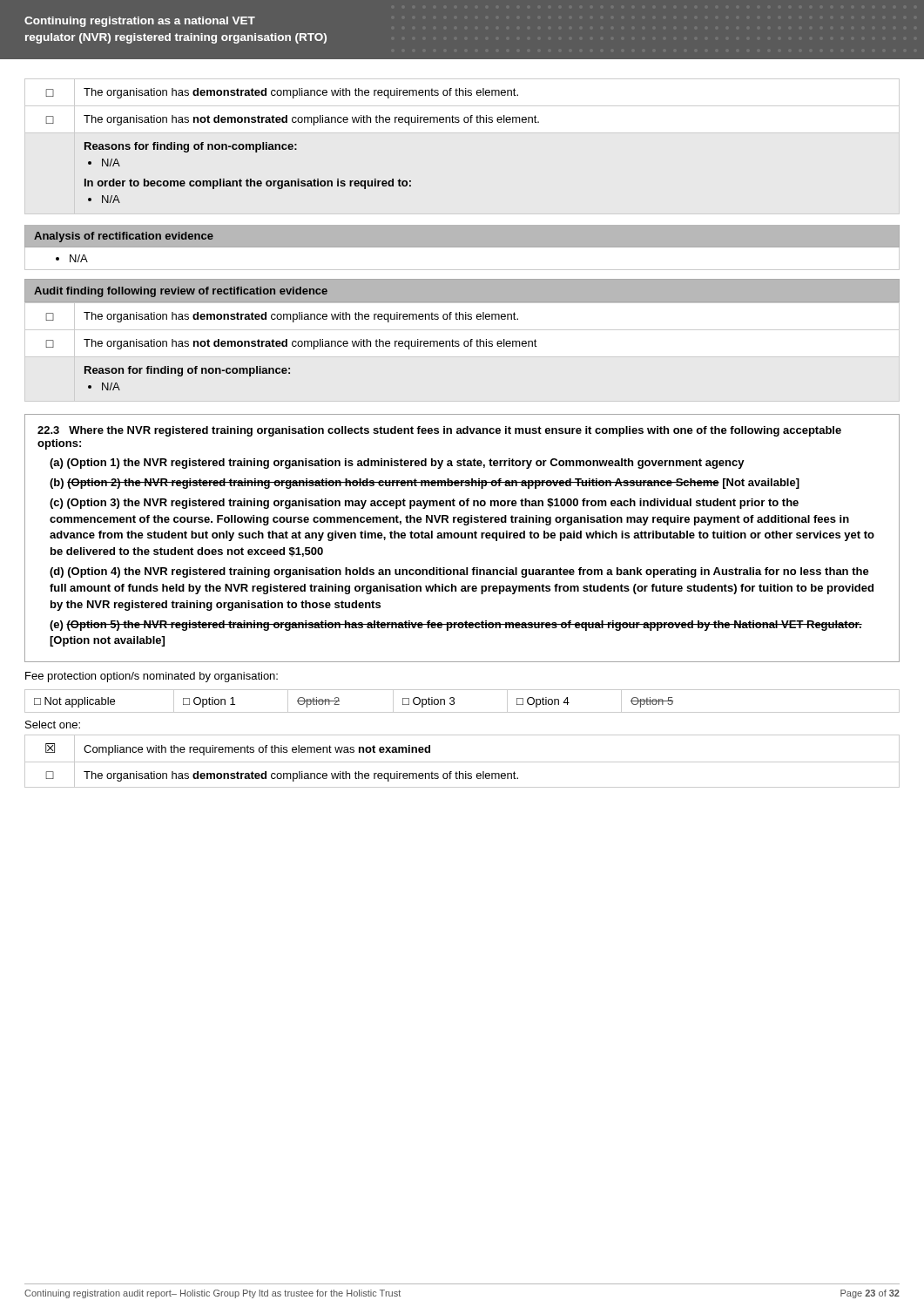The image size is (924, 1307).
Task: Click on the region starting "Audit finding following review of rectification evidence"
Action: point(181,291)
